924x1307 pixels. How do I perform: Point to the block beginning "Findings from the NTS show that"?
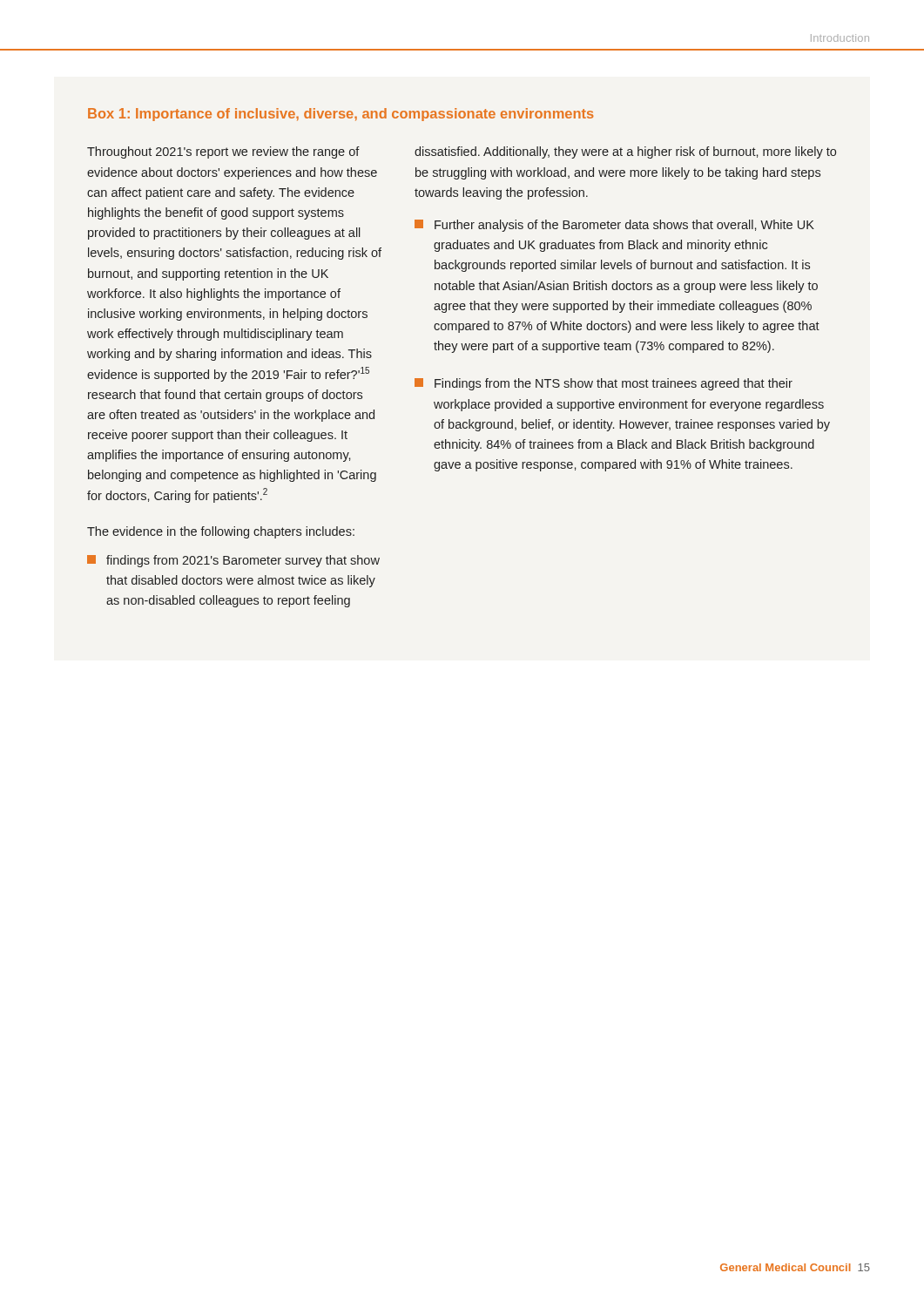click(626, 425)
